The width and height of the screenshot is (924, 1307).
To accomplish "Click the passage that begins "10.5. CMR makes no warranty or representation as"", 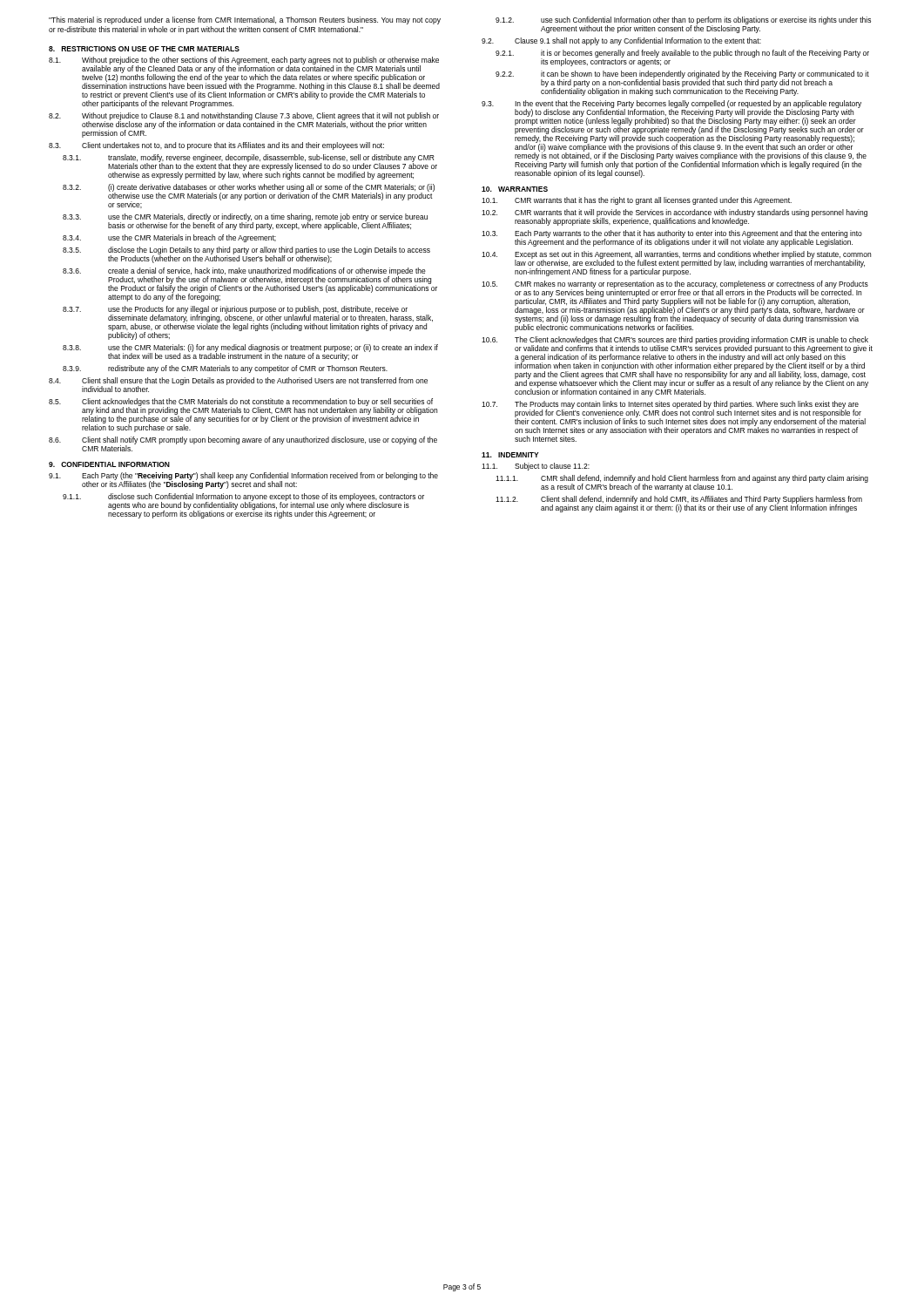I will pos(678,306).
